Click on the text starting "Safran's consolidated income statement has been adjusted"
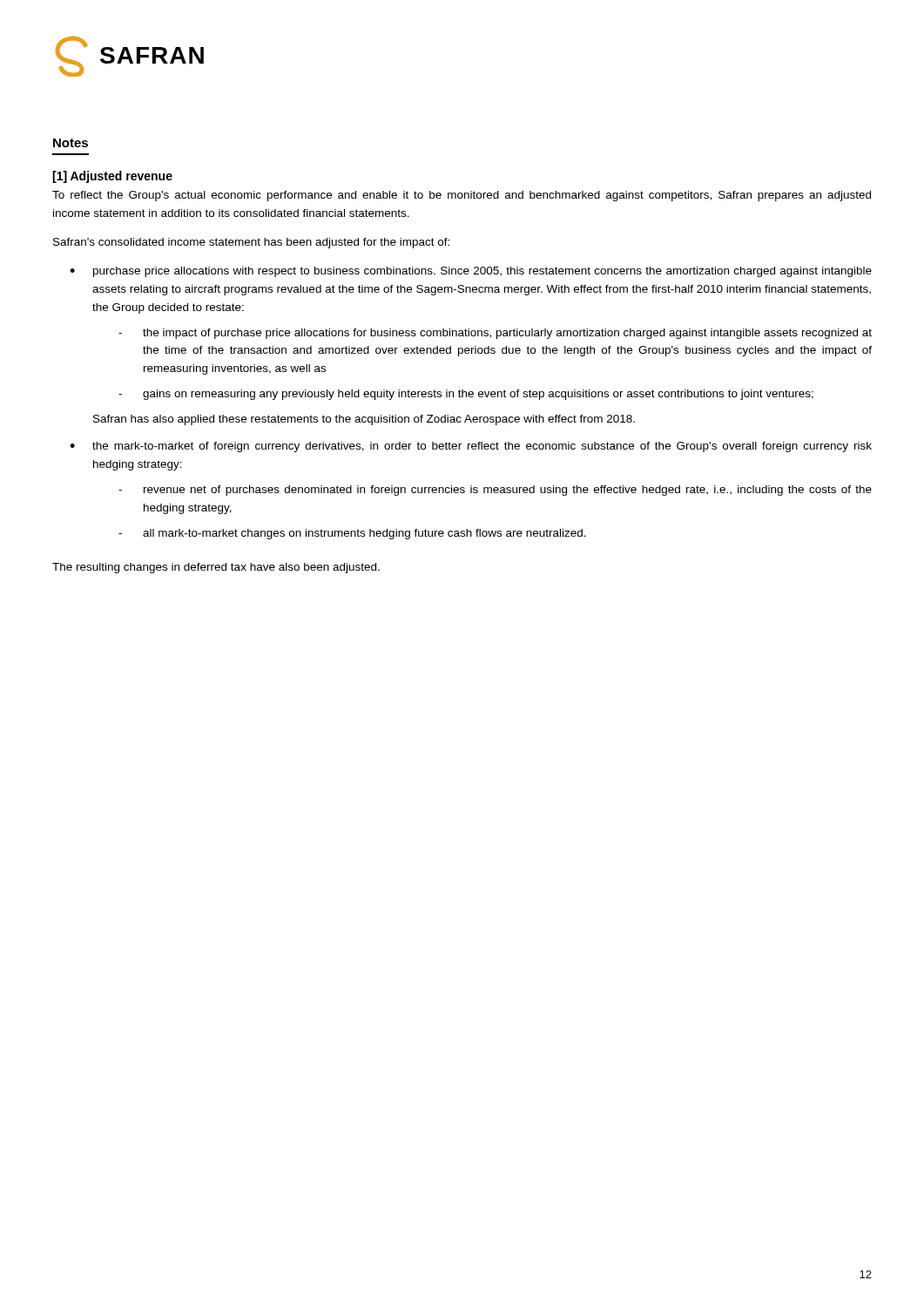 251,242
